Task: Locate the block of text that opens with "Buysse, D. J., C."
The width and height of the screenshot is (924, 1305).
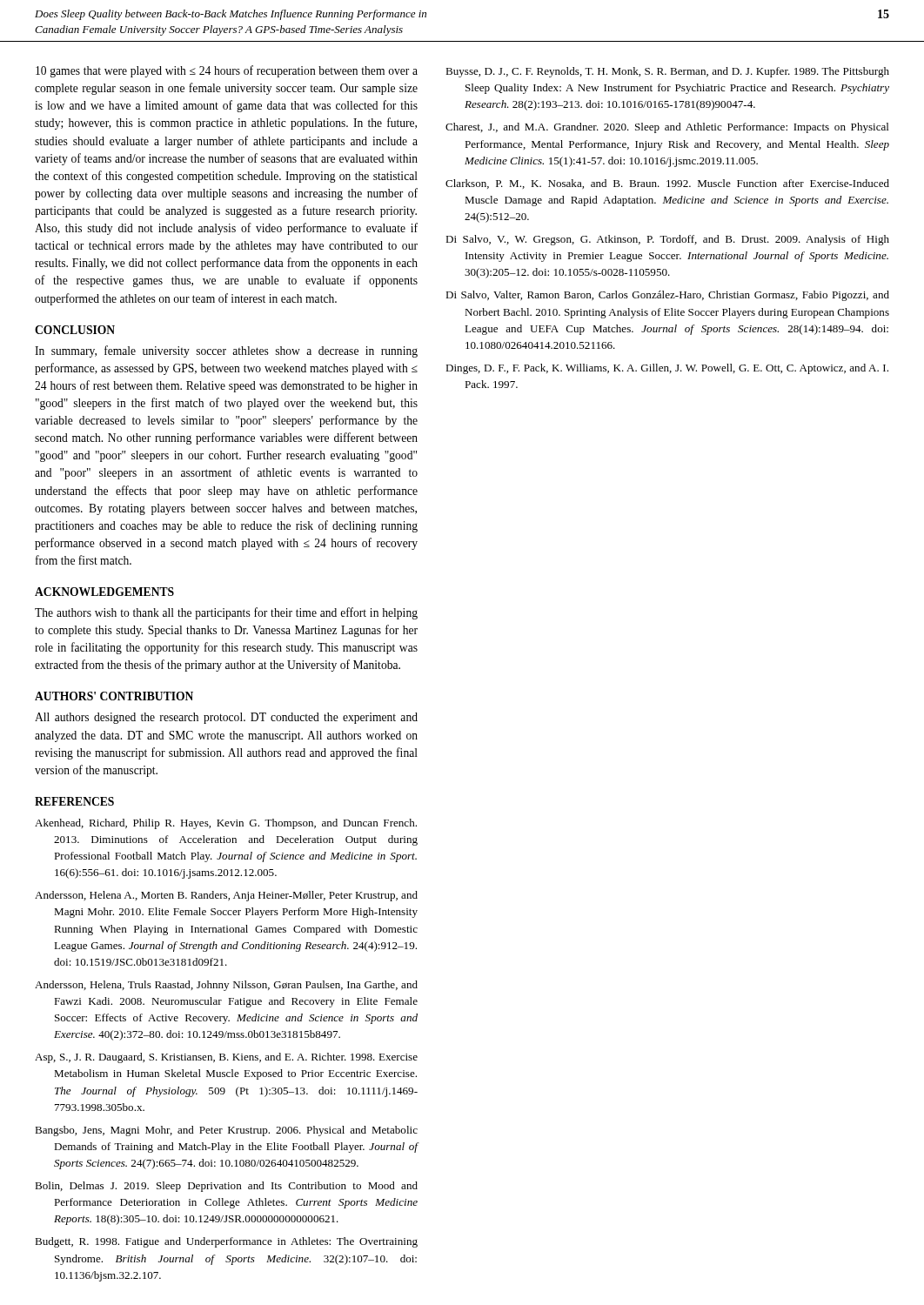Action: (667, 88)
